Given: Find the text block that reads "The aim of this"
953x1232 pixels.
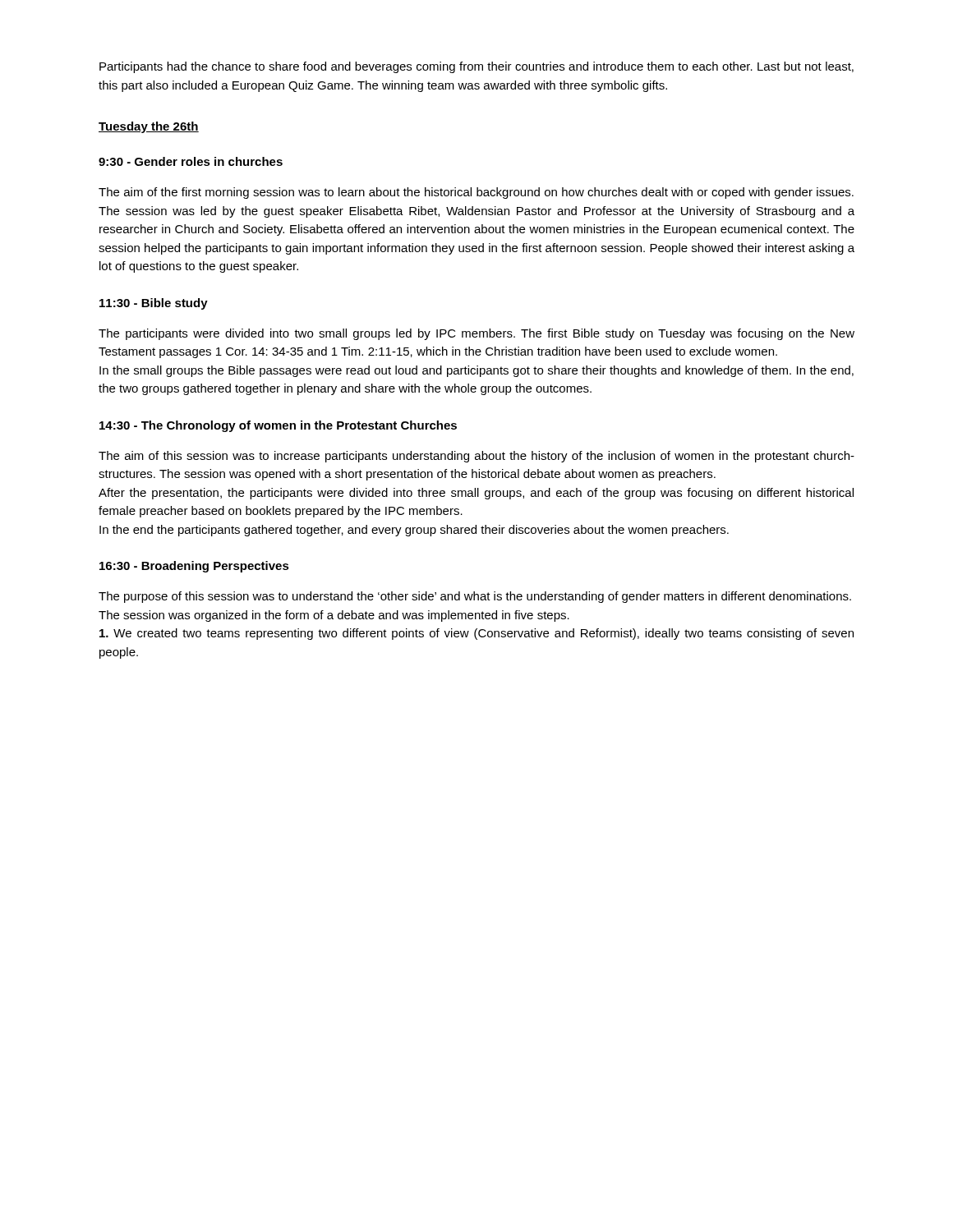Looking at the screenshot, I should tap(476, 493).
